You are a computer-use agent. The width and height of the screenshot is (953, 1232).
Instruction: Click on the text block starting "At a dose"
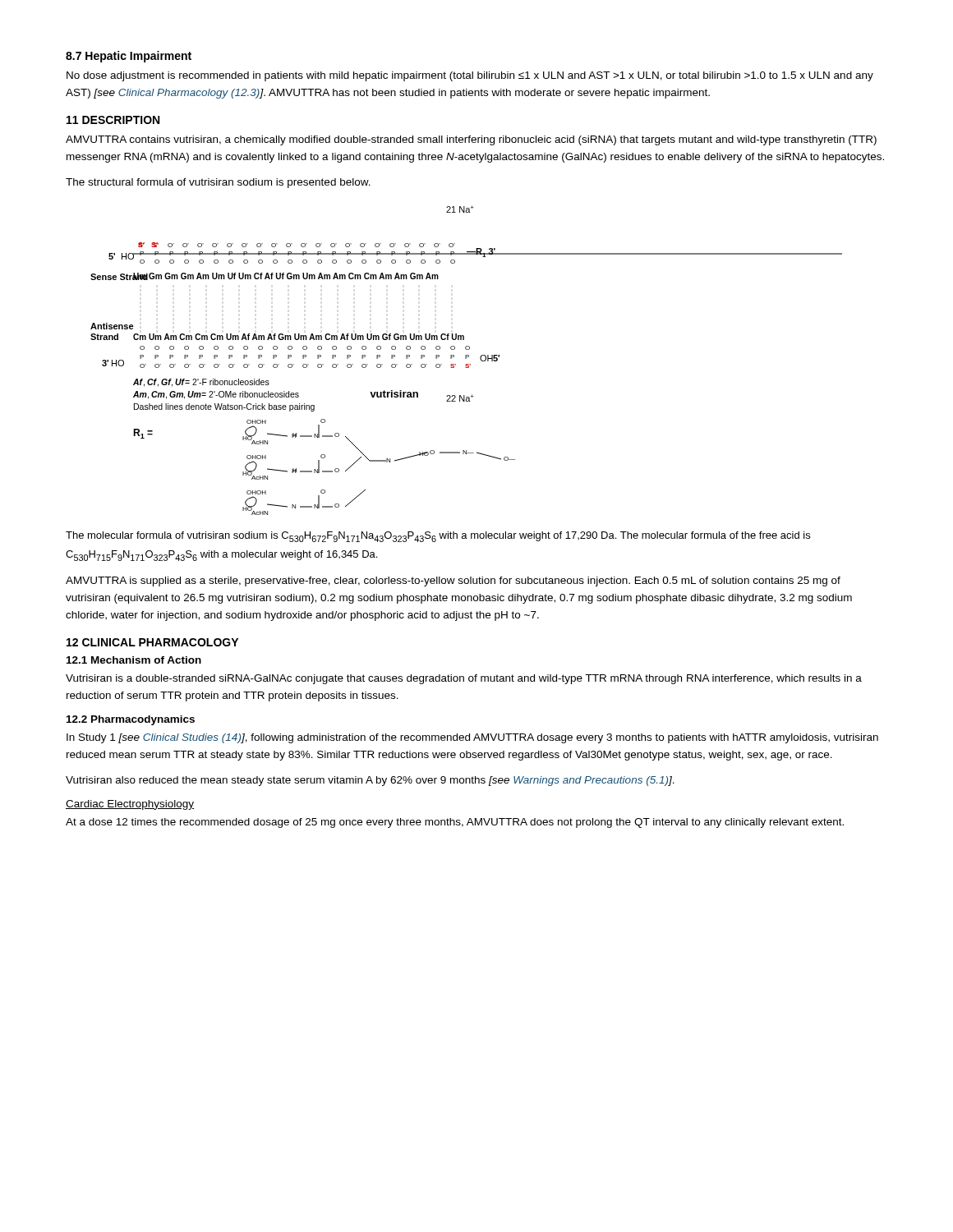point(455,822)
